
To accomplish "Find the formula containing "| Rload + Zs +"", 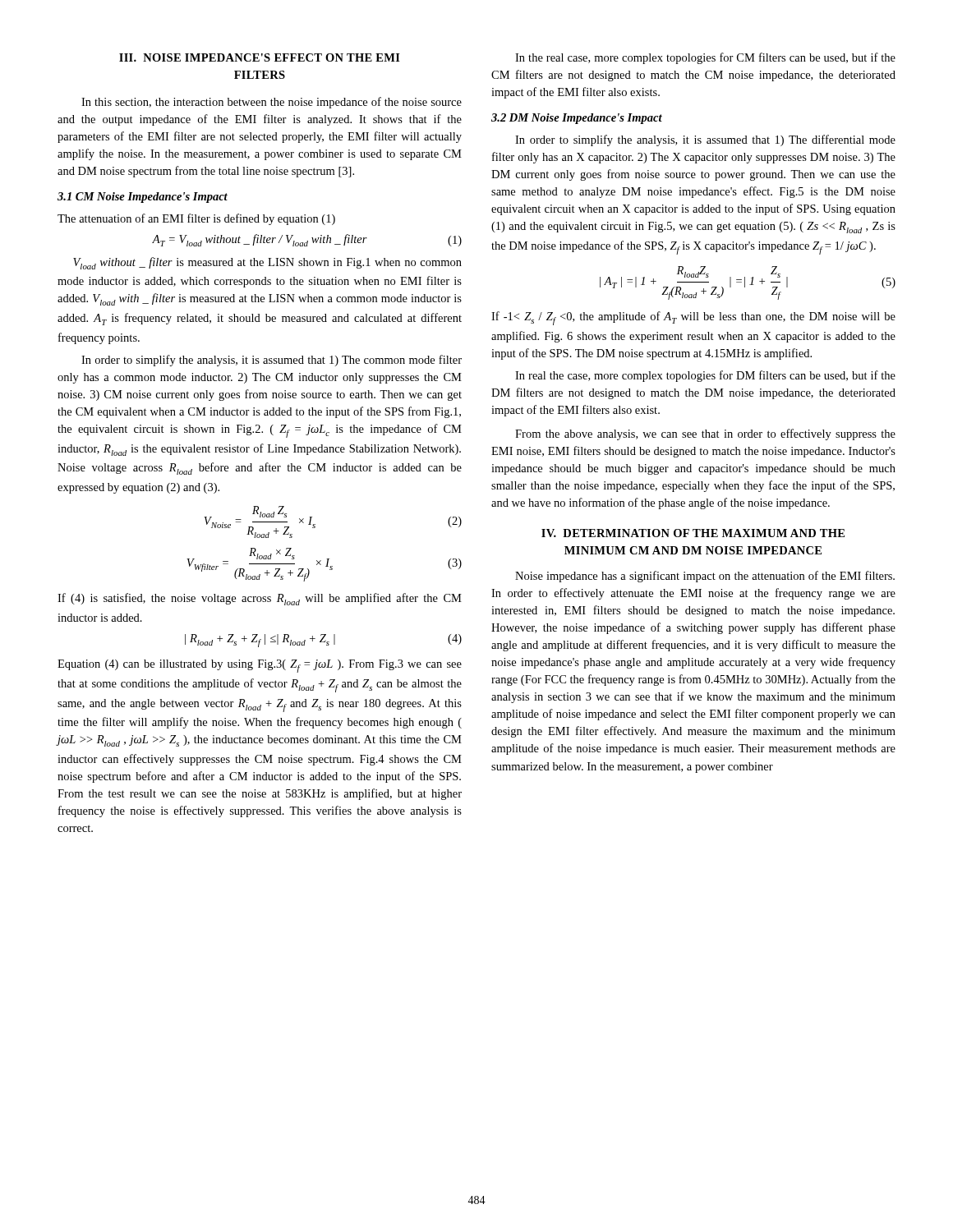I will (260, 639).
